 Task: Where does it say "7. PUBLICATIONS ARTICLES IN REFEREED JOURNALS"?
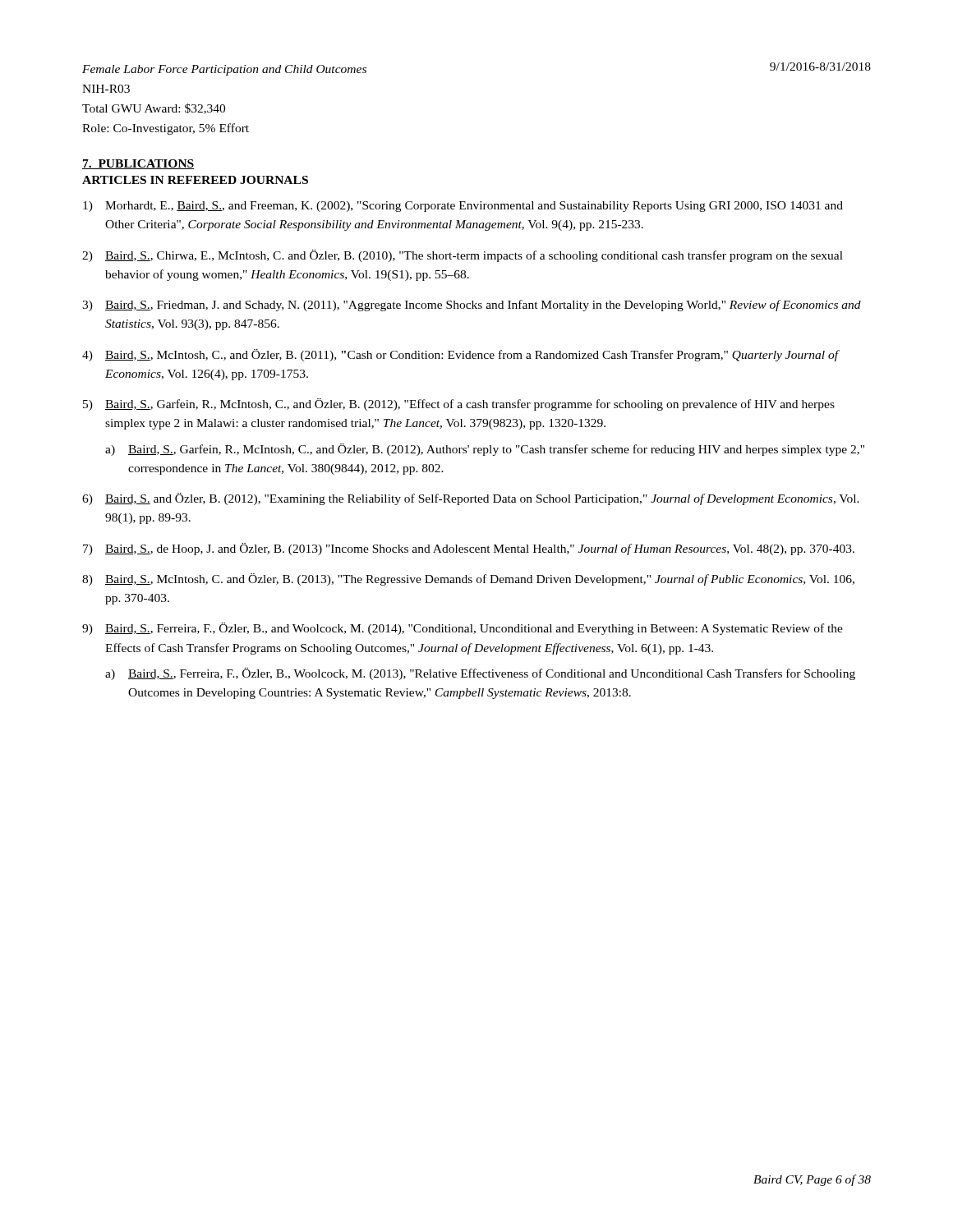(x=138, y=164)
